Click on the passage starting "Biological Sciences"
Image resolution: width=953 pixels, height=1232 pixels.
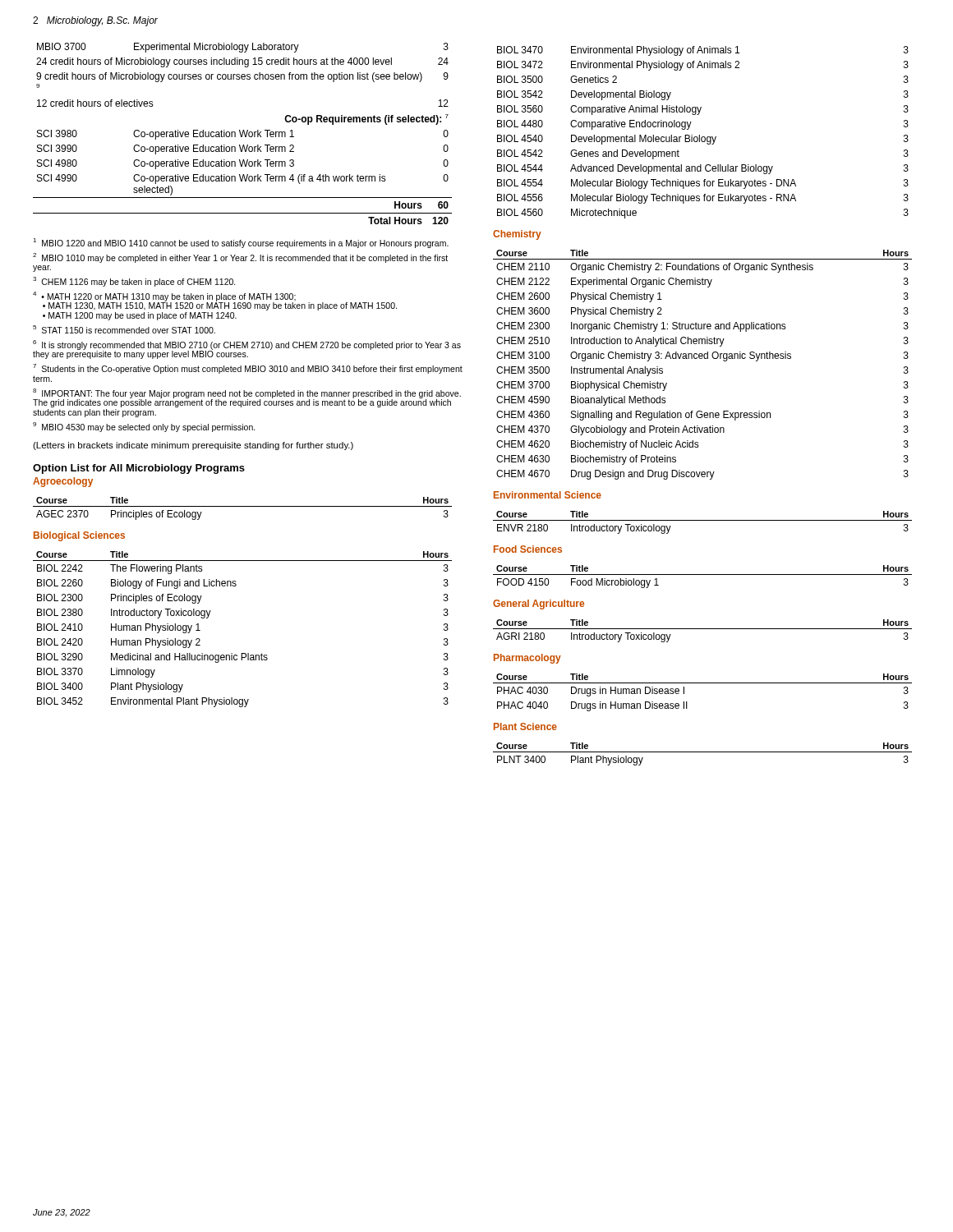tap(79, 535)
